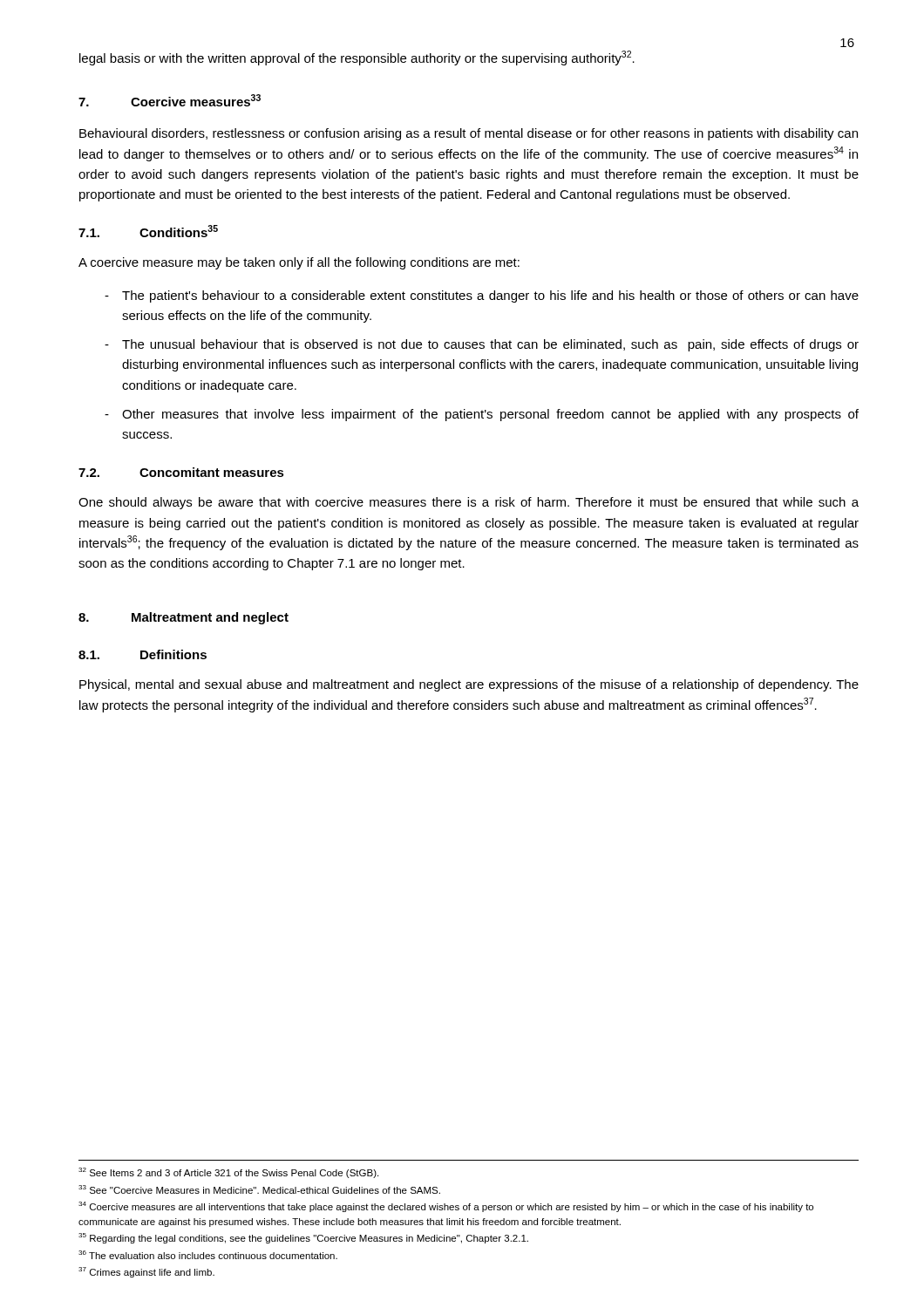The height and width of the screenshot is (1308, 924).
Task: Point to the block beginning "legal basis or with the written approval"
Action: click(x=469, y=58)
